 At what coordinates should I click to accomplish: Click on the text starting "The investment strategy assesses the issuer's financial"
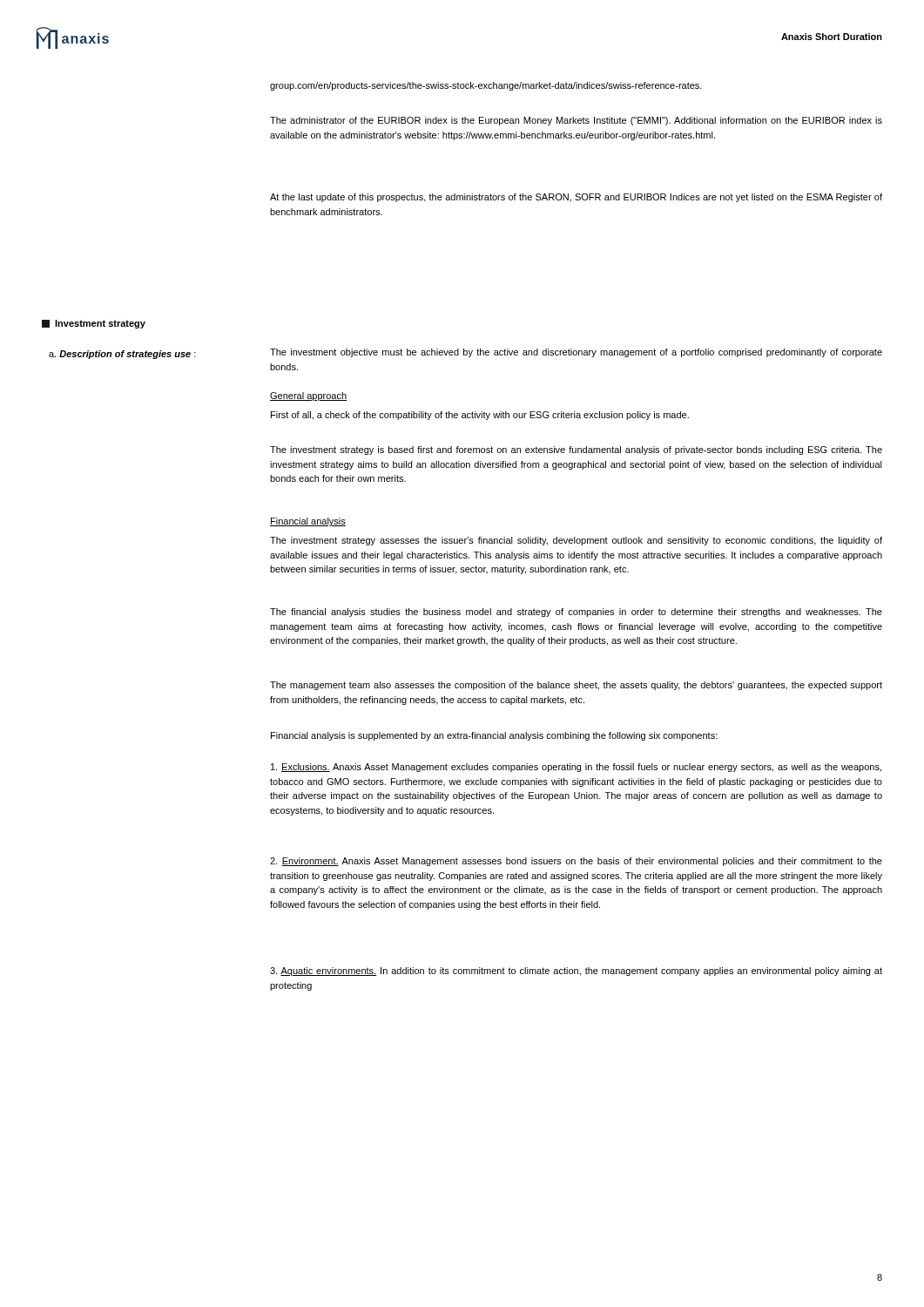coord(576,555)
